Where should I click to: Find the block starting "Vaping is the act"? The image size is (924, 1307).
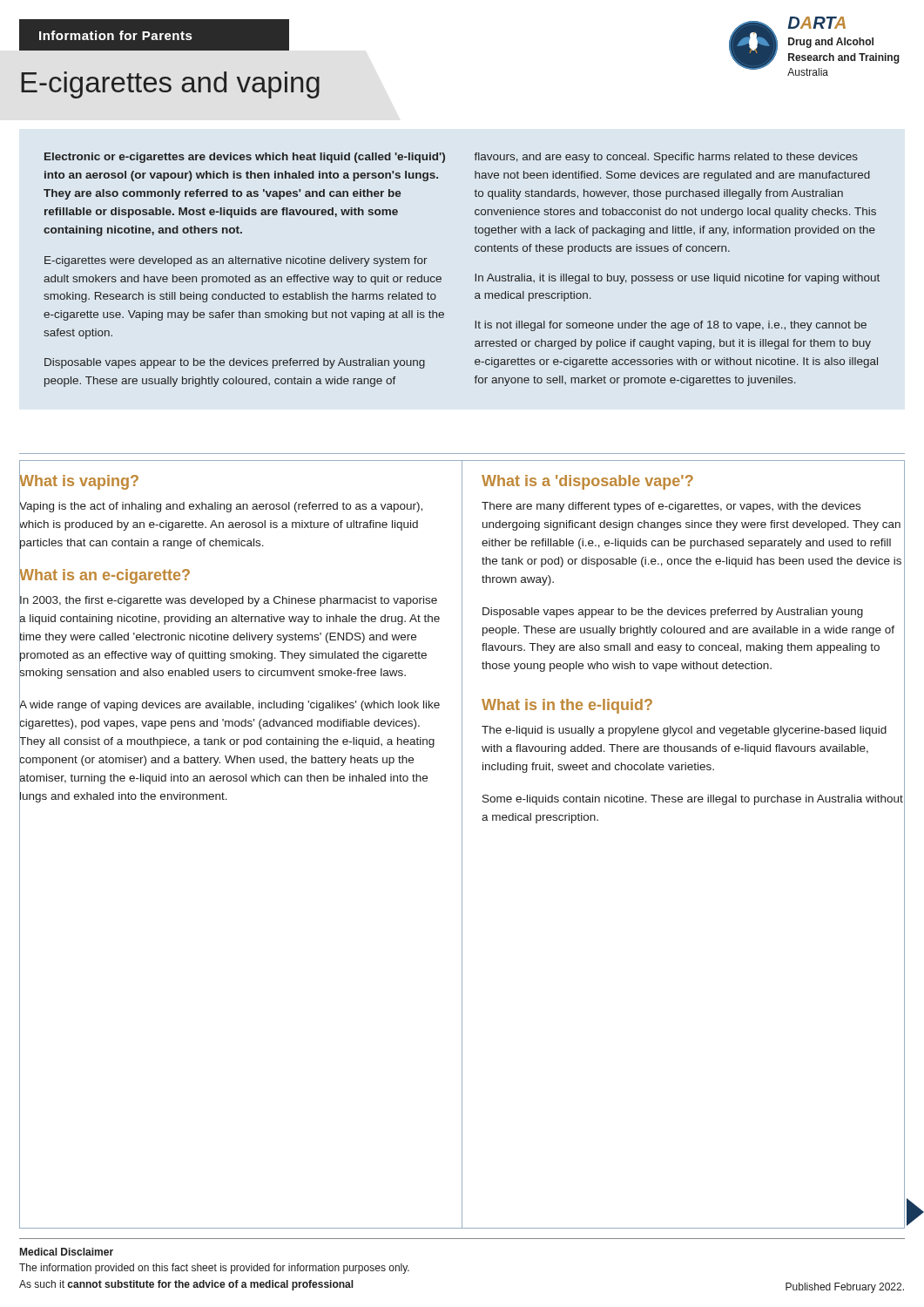(221, 524)
